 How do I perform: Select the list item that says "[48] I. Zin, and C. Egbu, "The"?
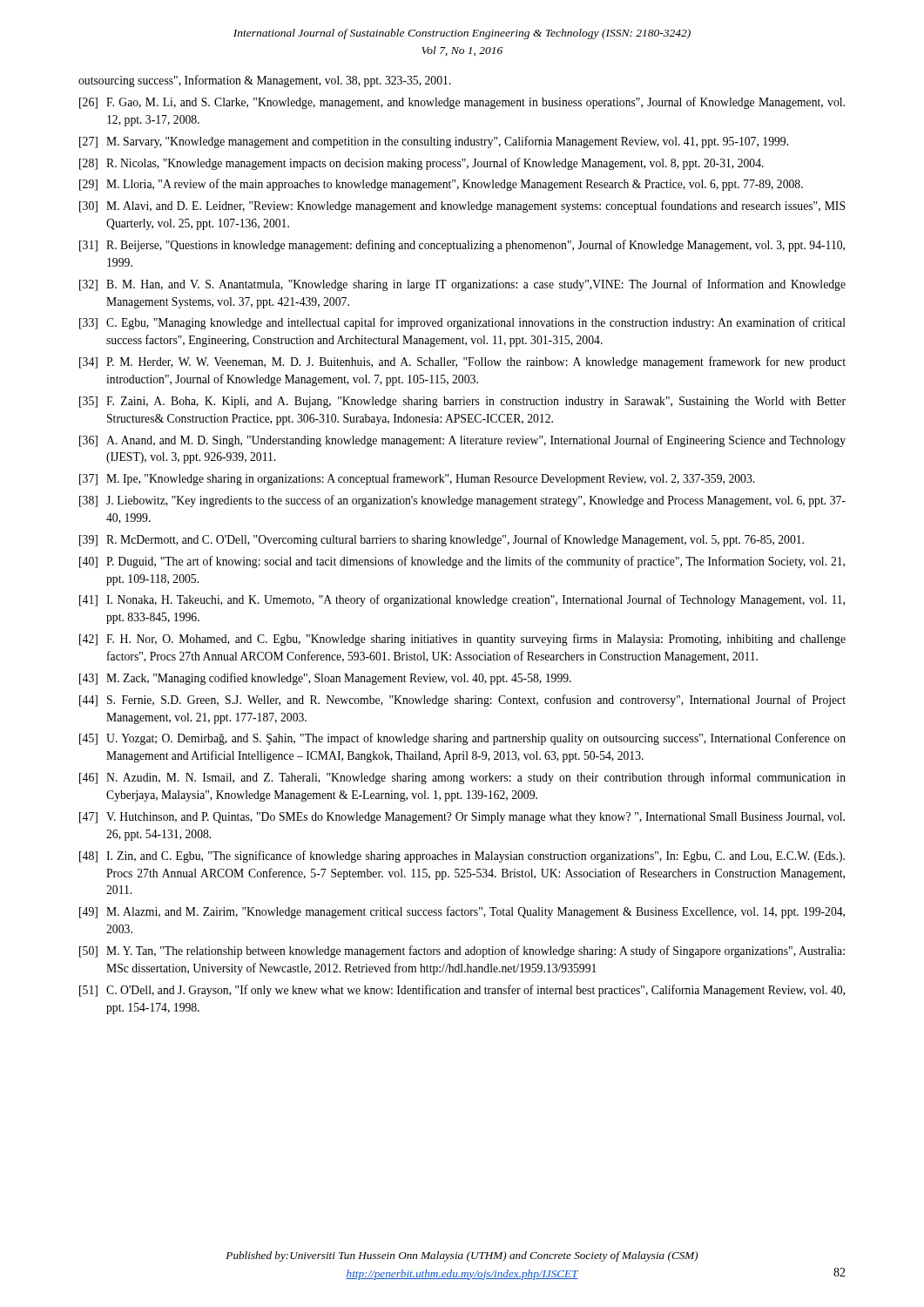point(462,873)
